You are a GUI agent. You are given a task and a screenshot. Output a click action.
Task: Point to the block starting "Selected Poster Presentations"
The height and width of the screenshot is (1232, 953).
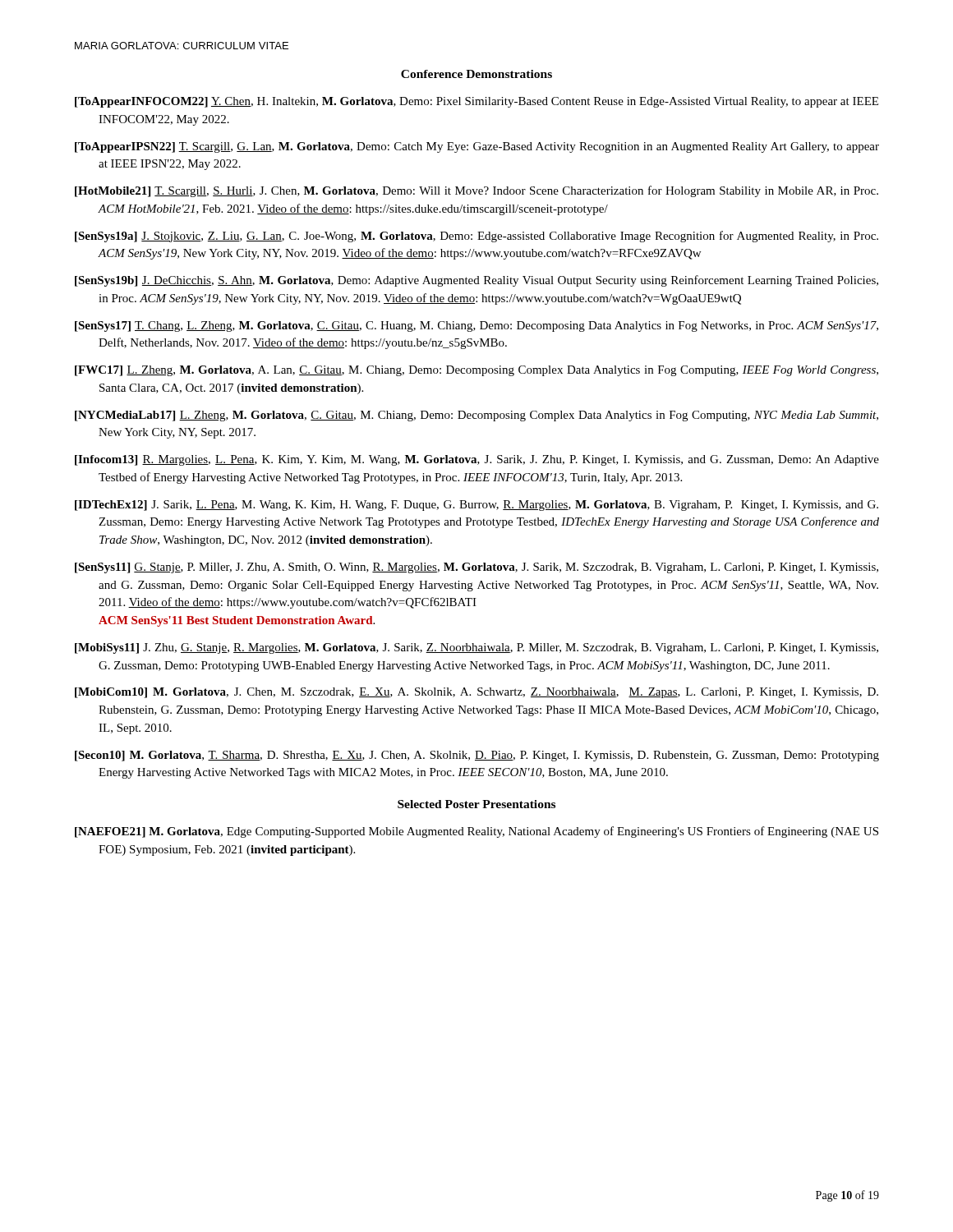coord(476,804)
